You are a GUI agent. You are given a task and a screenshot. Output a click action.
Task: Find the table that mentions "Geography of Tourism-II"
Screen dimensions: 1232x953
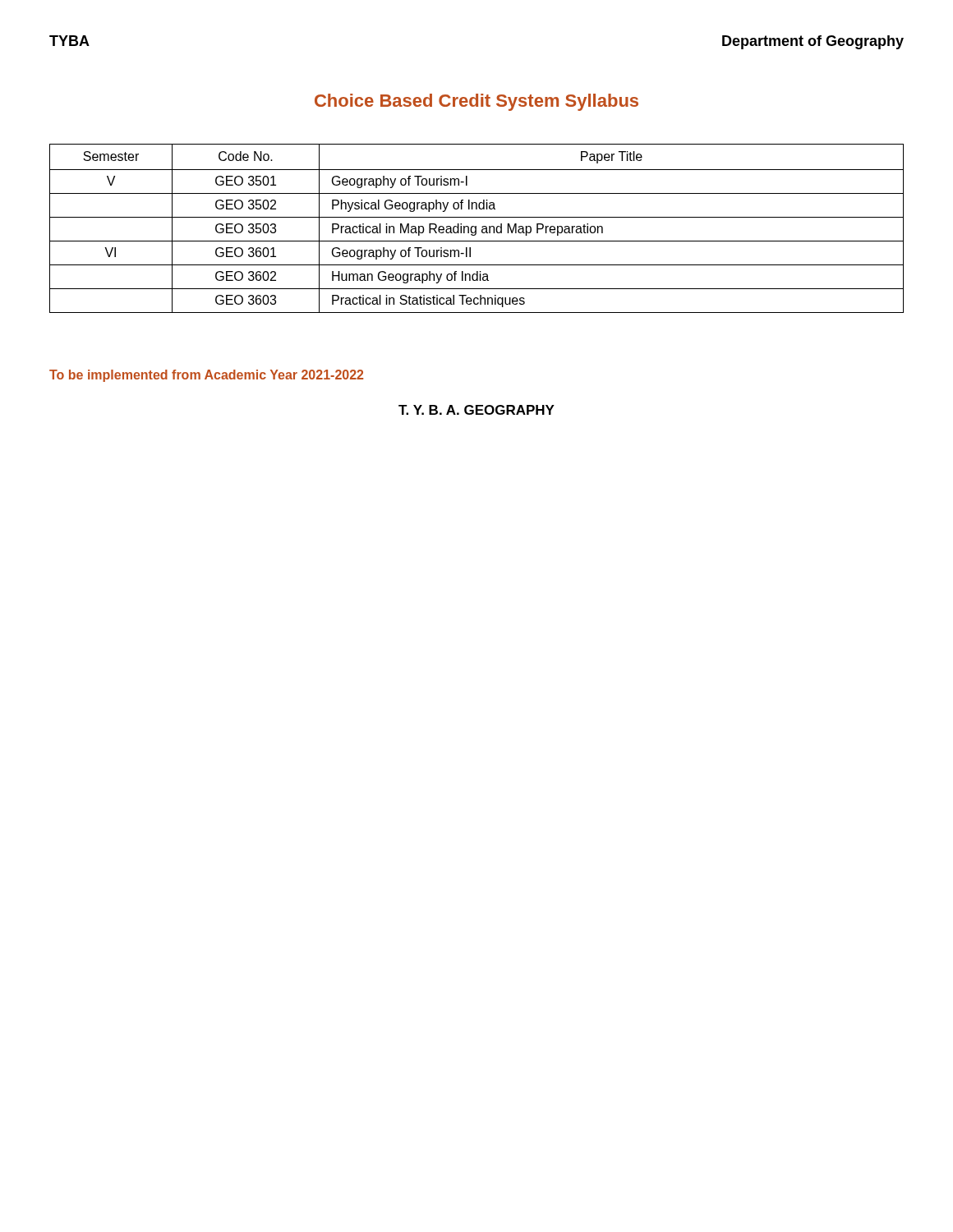[x=476, y=228]
